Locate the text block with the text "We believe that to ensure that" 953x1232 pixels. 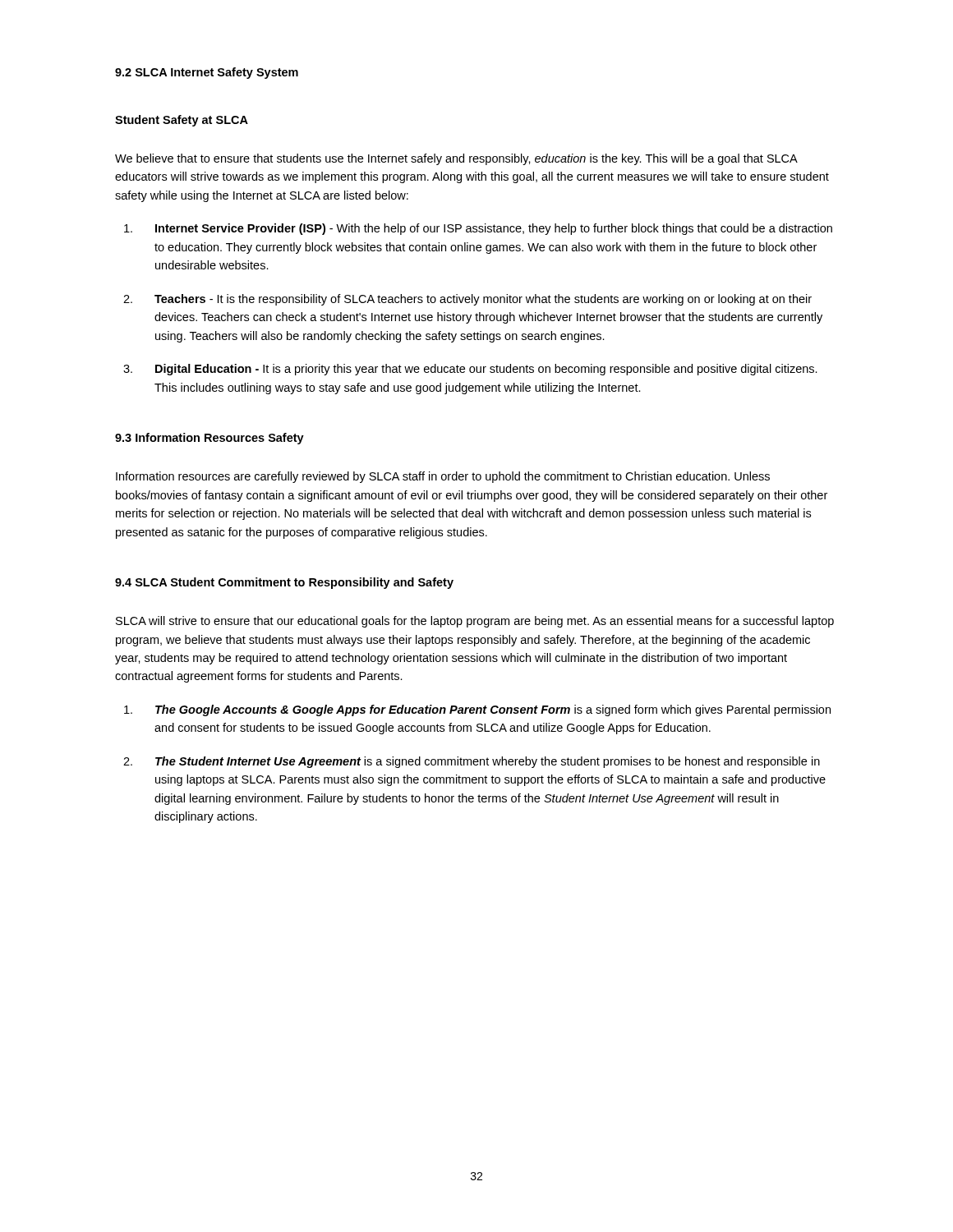[472, 177]
